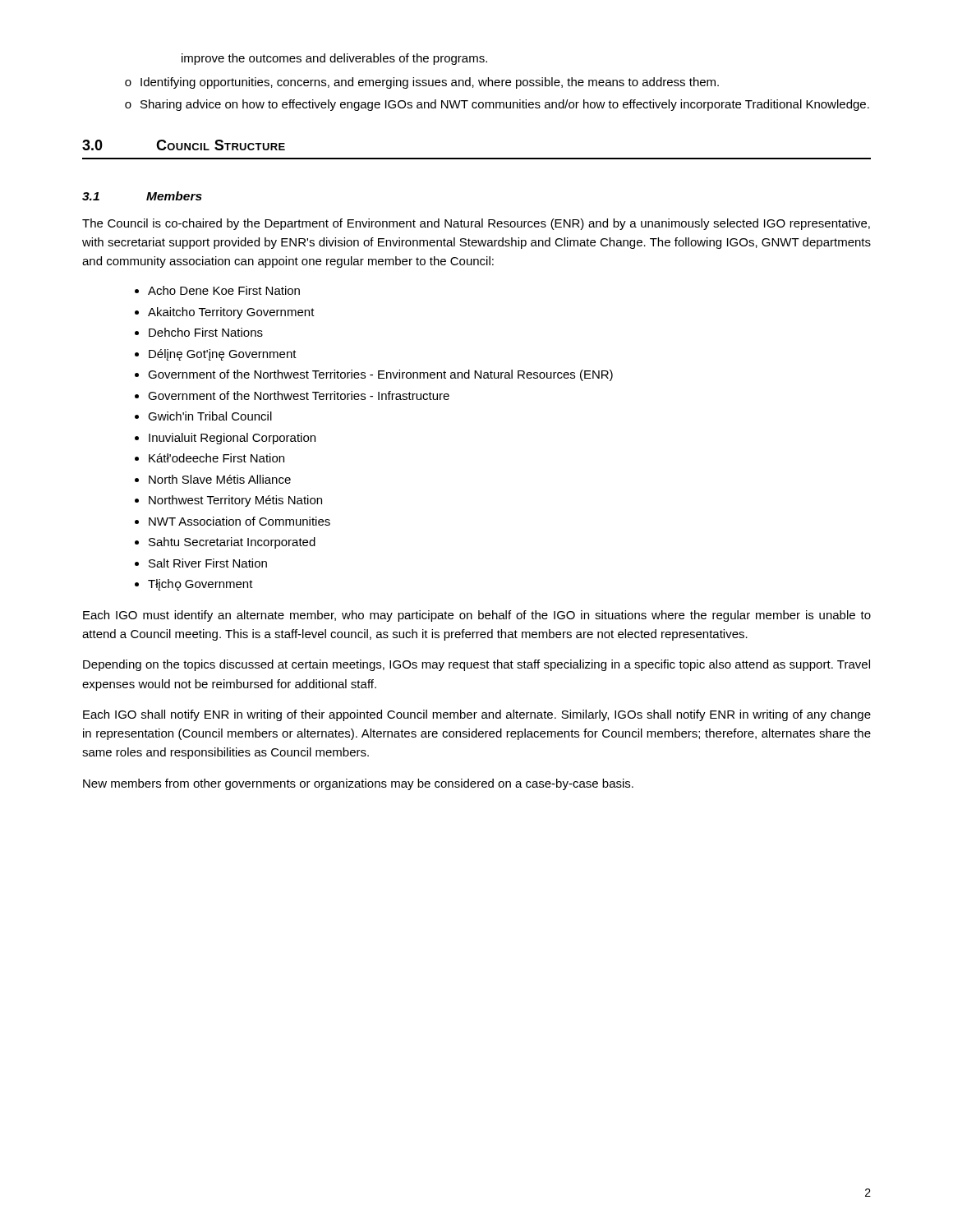Screen dimensions: 1232x953
Task: Point to the block starting "Salt River First Nation"
Action: [x=208, y=563]
